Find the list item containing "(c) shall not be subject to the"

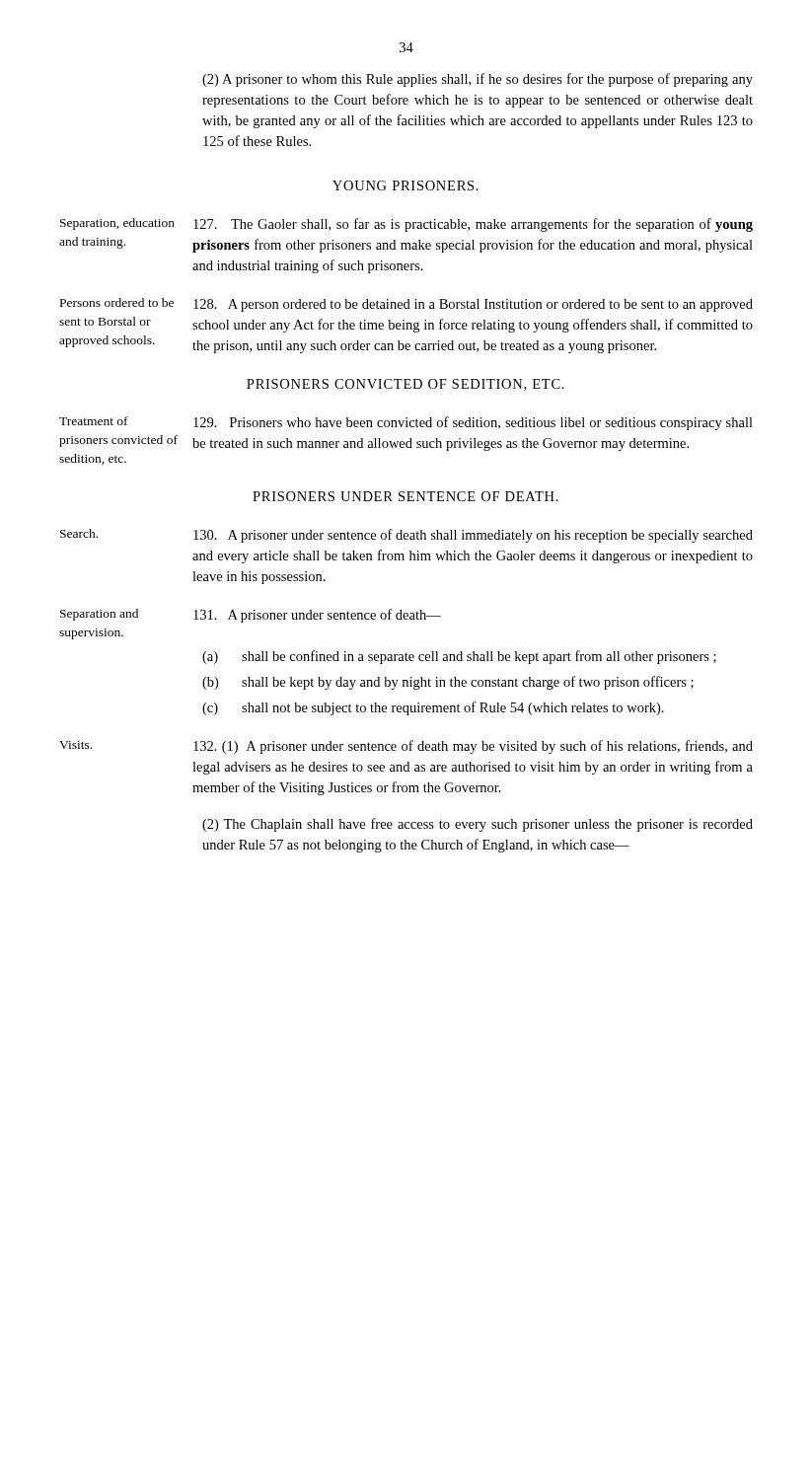[x=478, y=708]
